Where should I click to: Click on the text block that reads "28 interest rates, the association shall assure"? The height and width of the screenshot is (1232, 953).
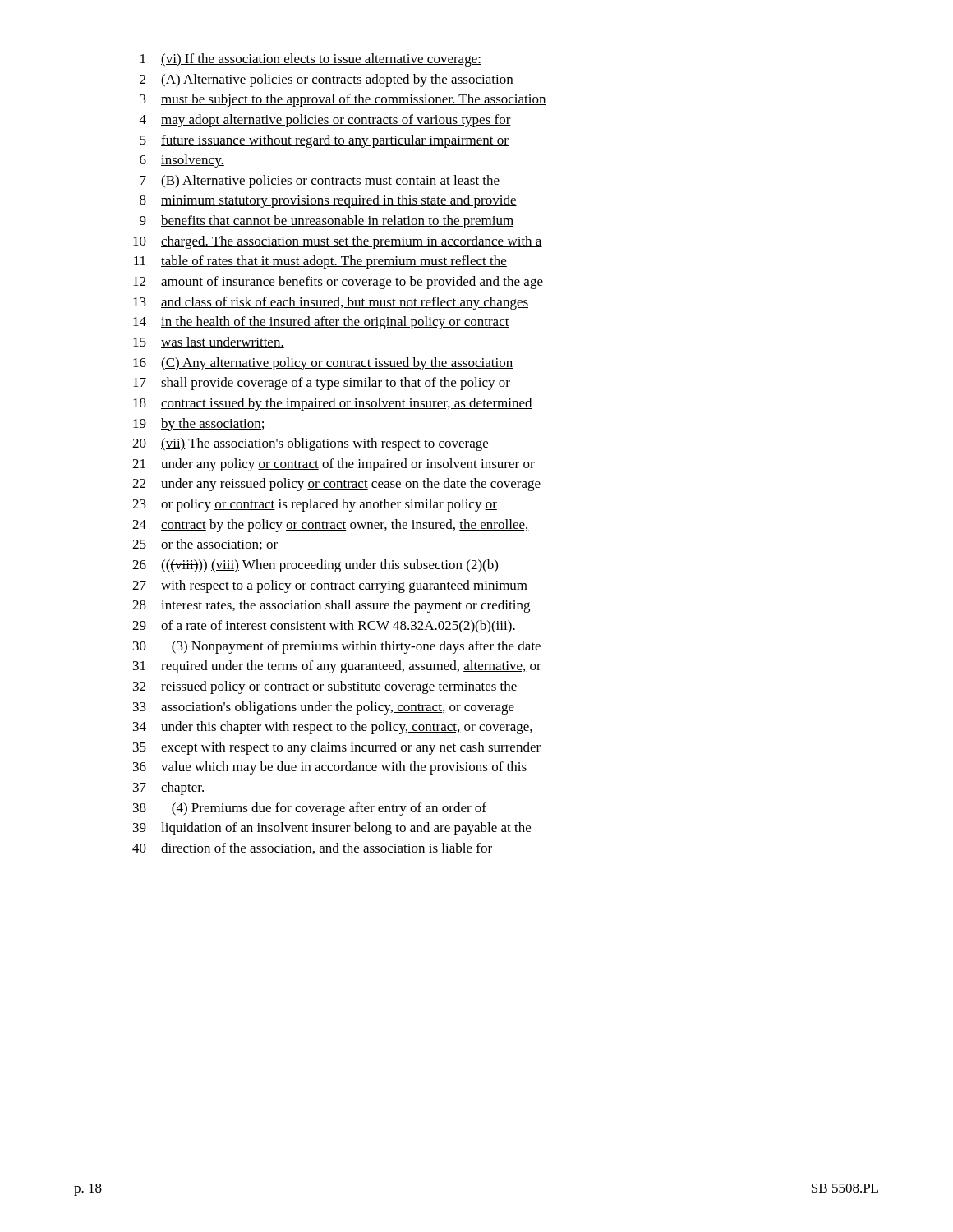493,606
